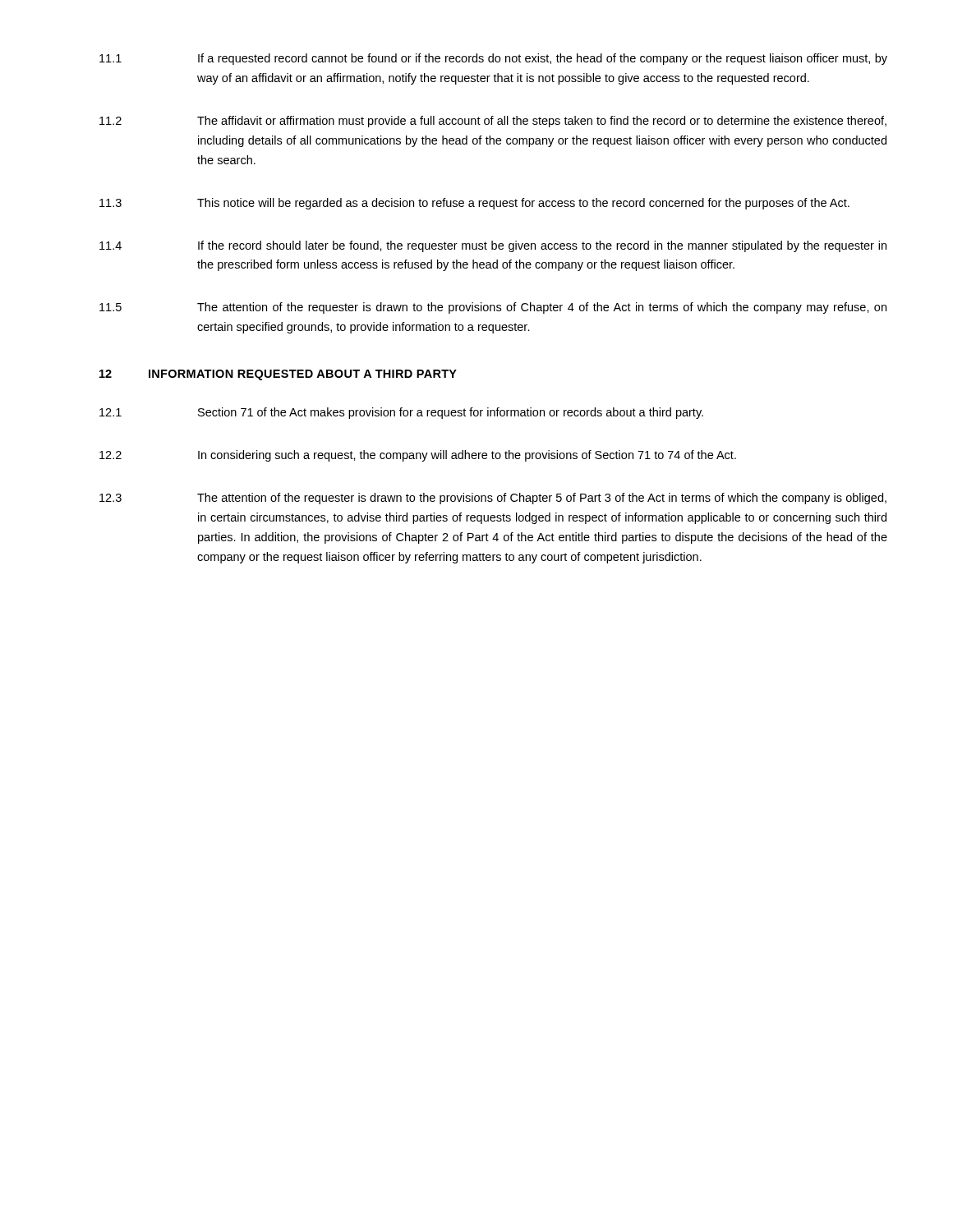Find the text starting "12 INFORMATION REQUESTED"
This screenshot has width=953, height=1232.
[278, 374]
